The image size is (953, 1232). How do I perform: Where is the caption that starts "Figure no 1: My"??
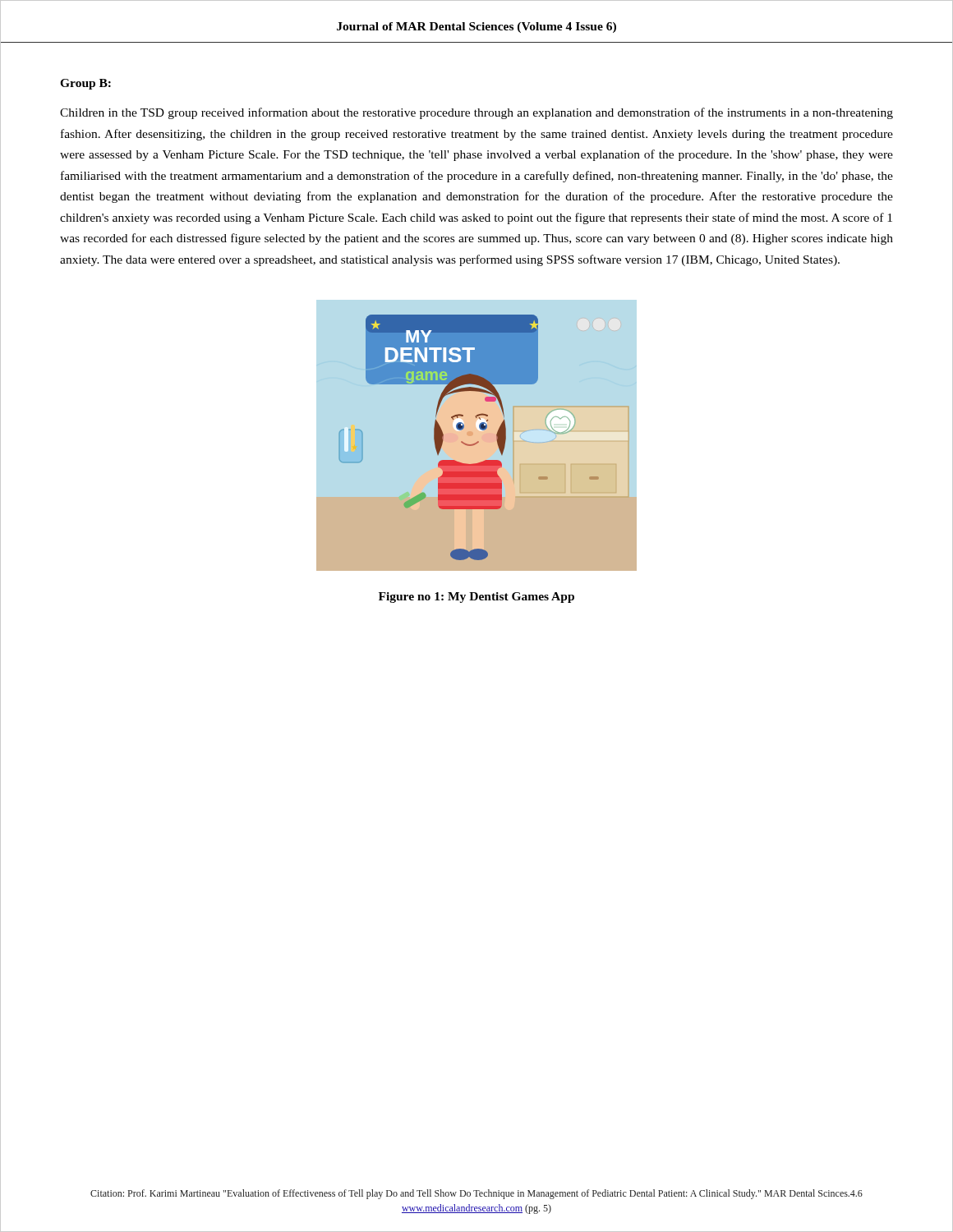click(x=476, y=595)
